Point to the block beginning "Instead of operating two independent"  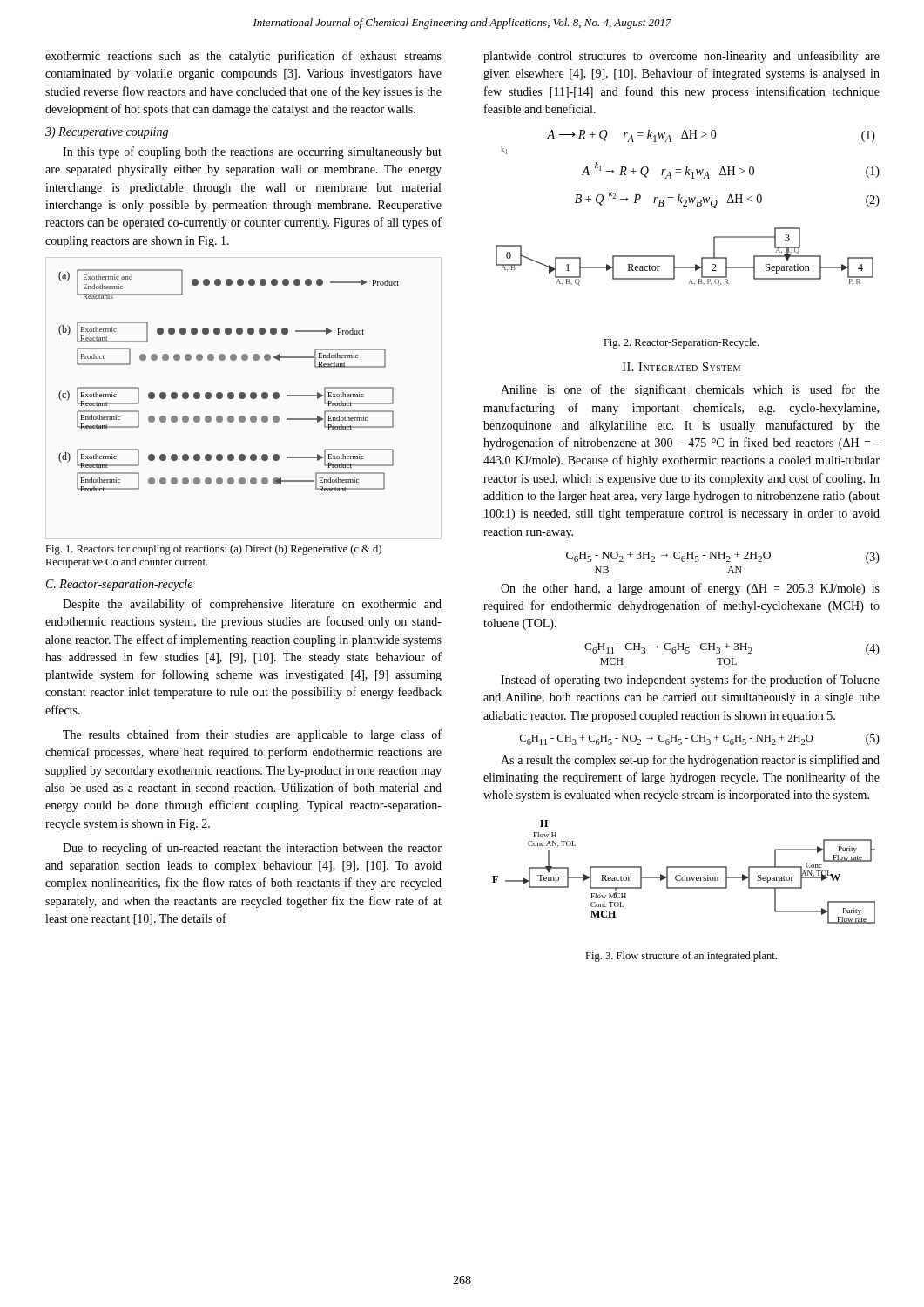click(681, 698)
